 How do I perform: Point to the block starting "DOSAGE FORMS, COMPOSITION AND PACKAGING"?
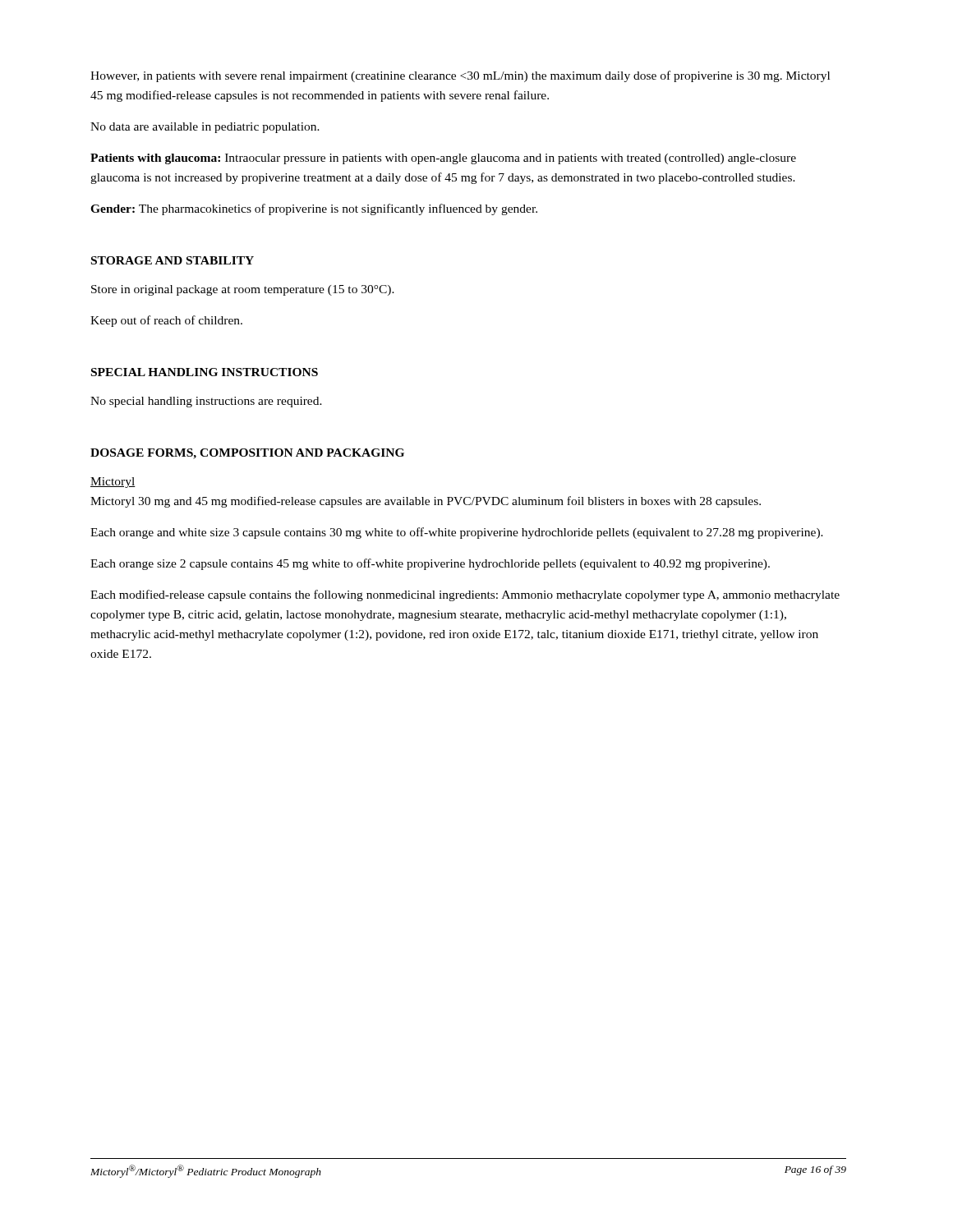click(x=247, y=452)
